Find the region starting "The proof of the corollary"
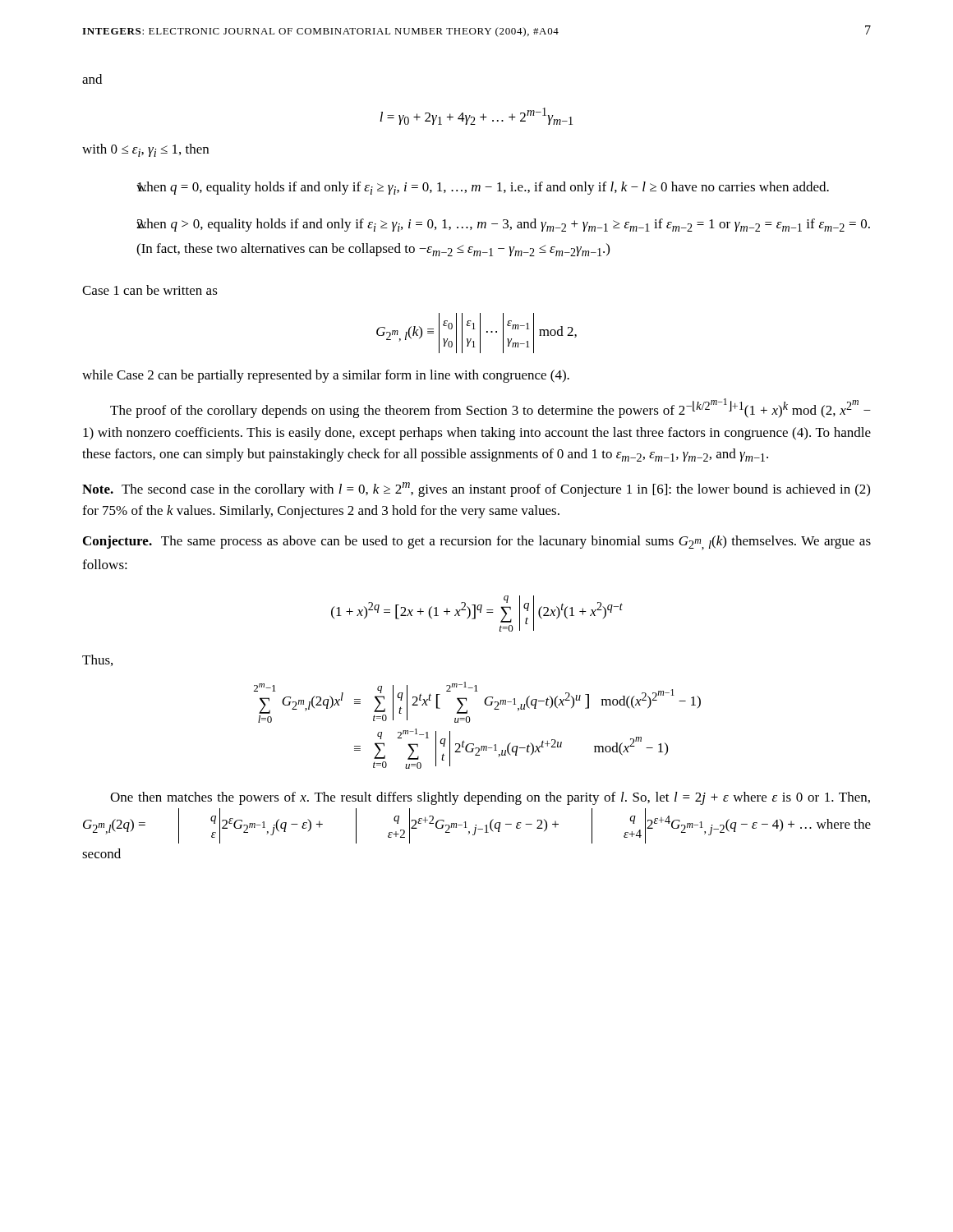953x1232 pixels. [476, 430]
